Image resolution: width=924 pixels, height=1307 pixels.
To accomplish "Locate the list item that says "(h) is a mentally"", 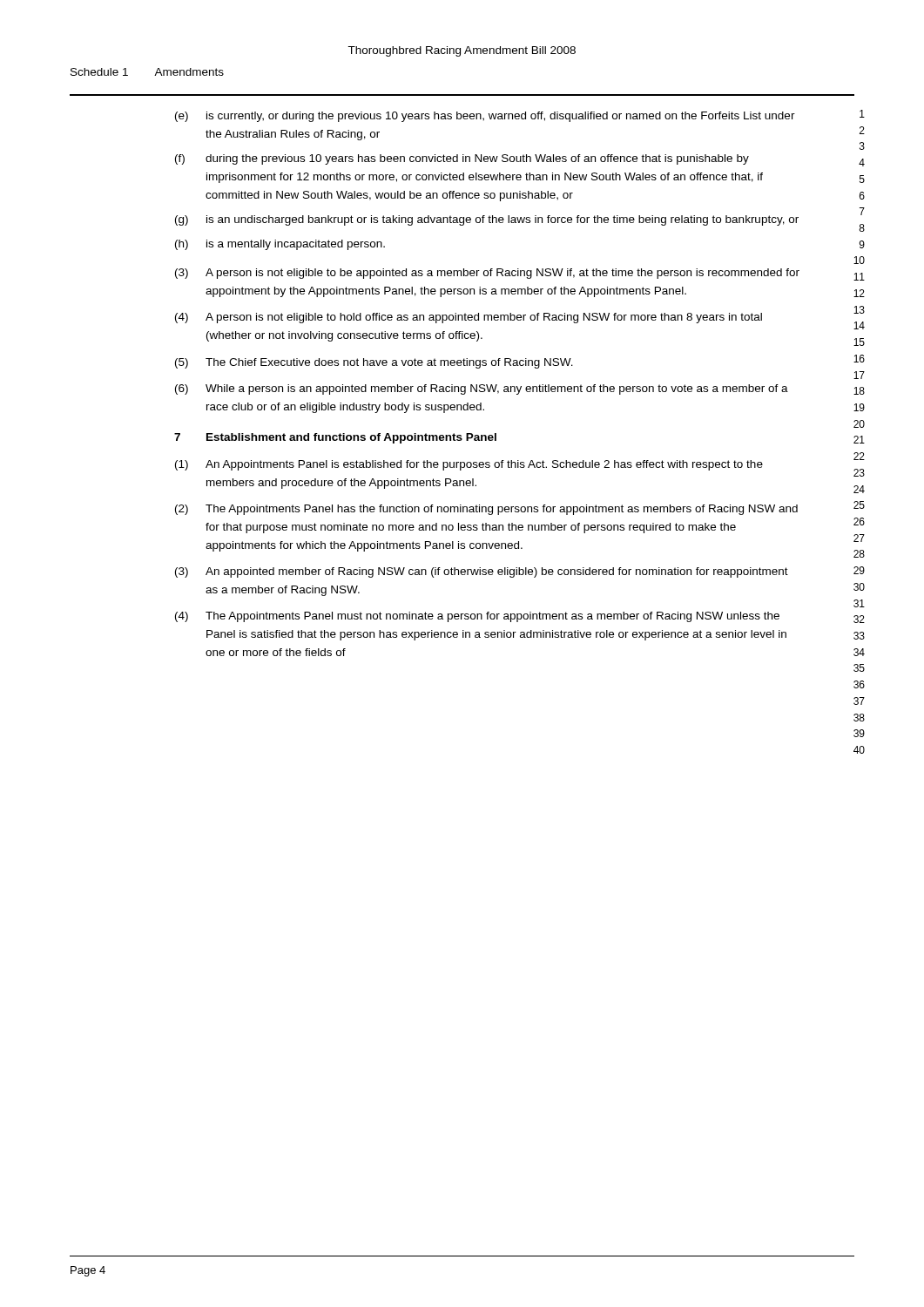I will pos(280,244).
